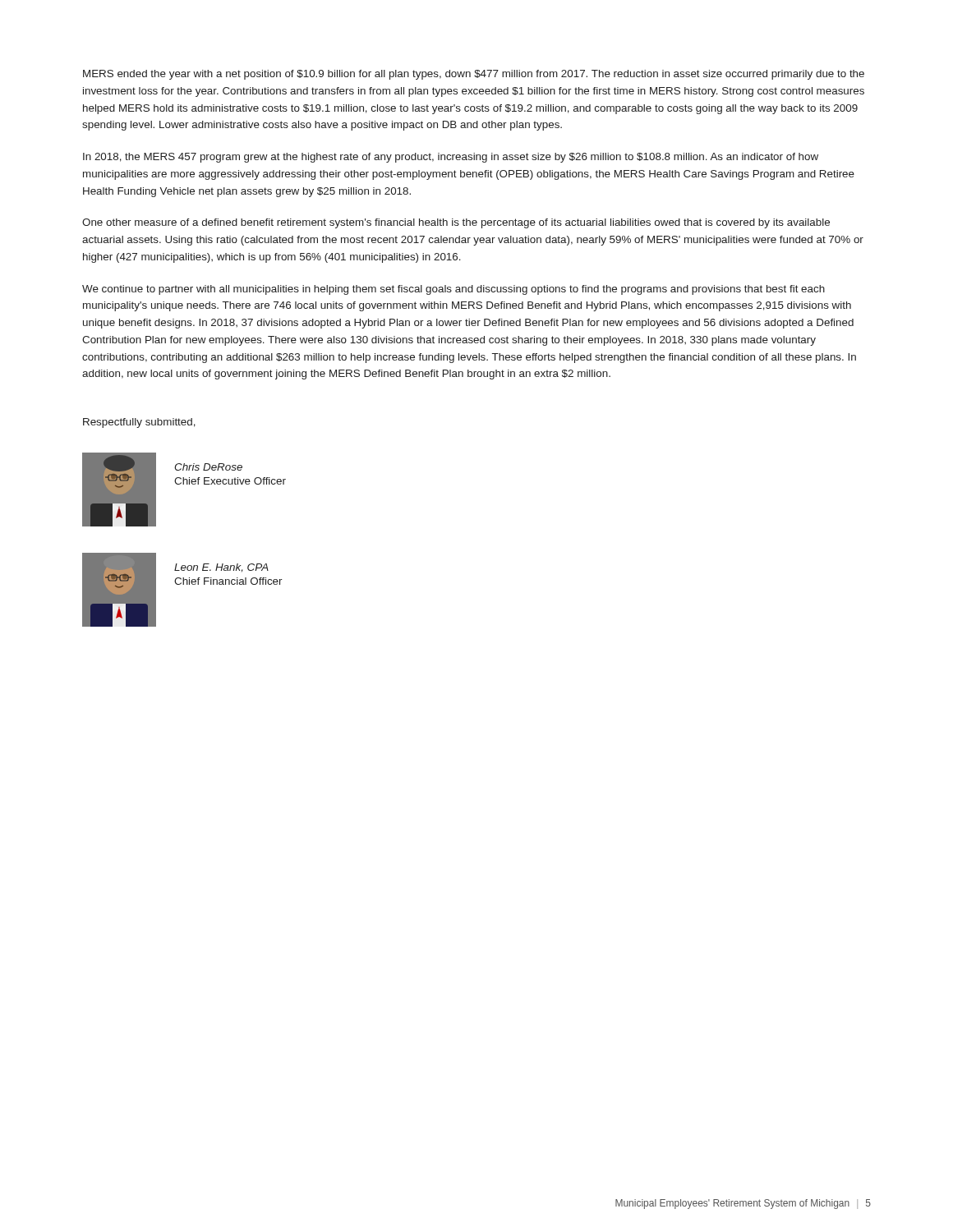
Task: Locate the text block that reads "One other measure of"
Action: pyautogui.click(x=473, y=240)
